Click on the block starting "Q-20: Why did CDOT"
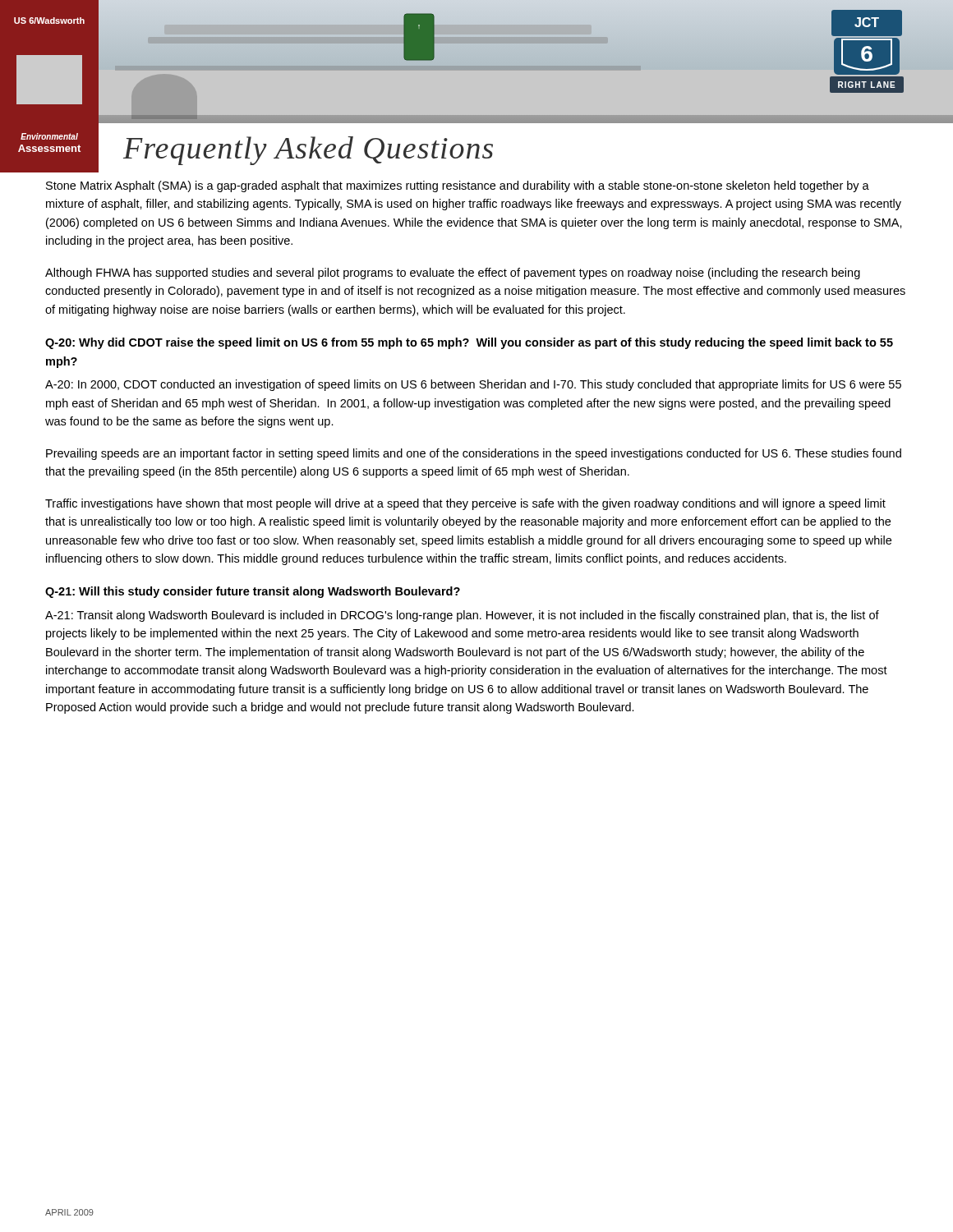Viewport: 953px width, 1232px height. (469, 352)
